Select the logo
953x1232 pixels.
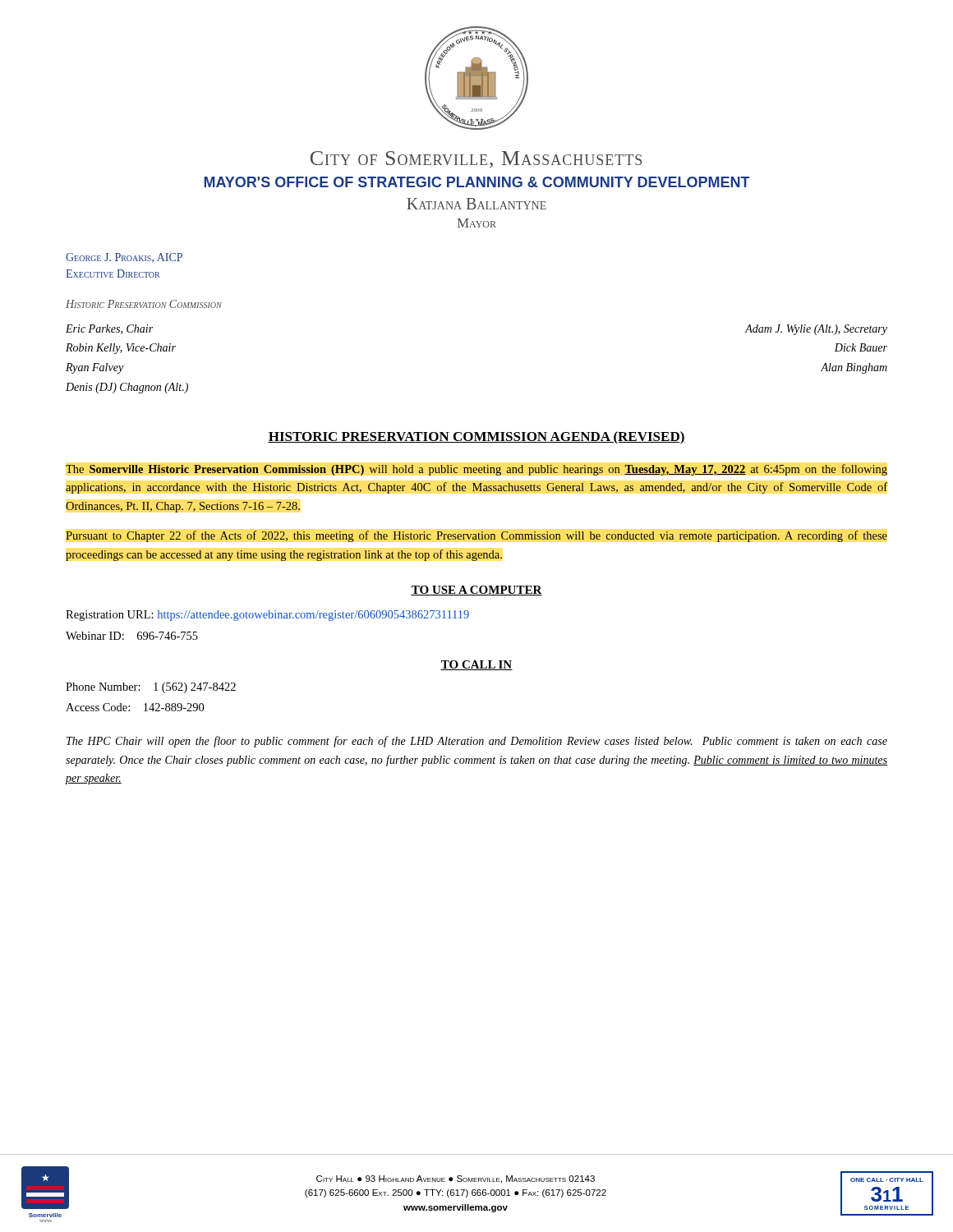[x=476, y=66]
